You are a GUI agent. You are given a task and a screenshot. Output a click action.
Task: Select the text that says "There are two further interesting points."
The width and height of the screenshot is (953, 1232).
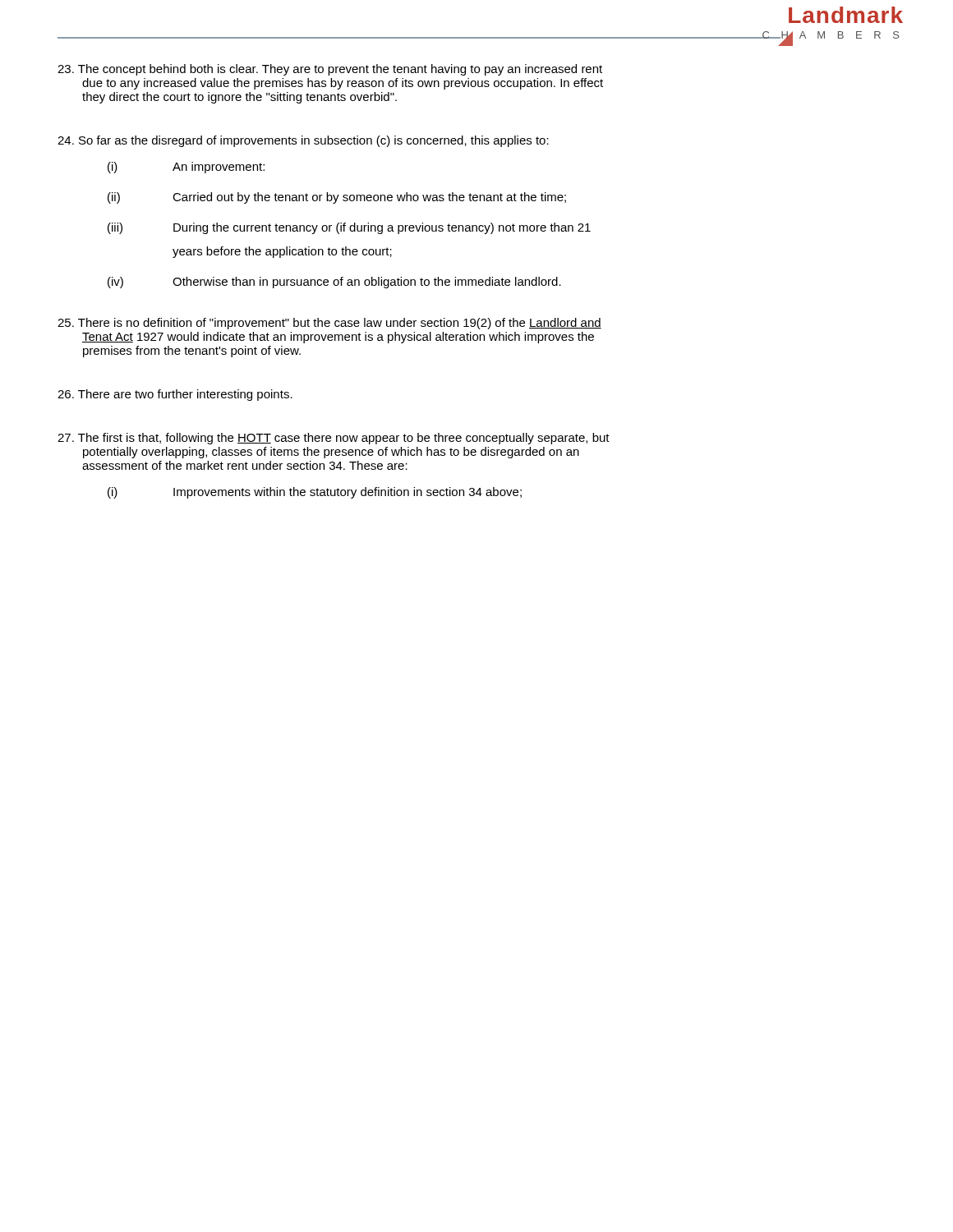[175, 395]
